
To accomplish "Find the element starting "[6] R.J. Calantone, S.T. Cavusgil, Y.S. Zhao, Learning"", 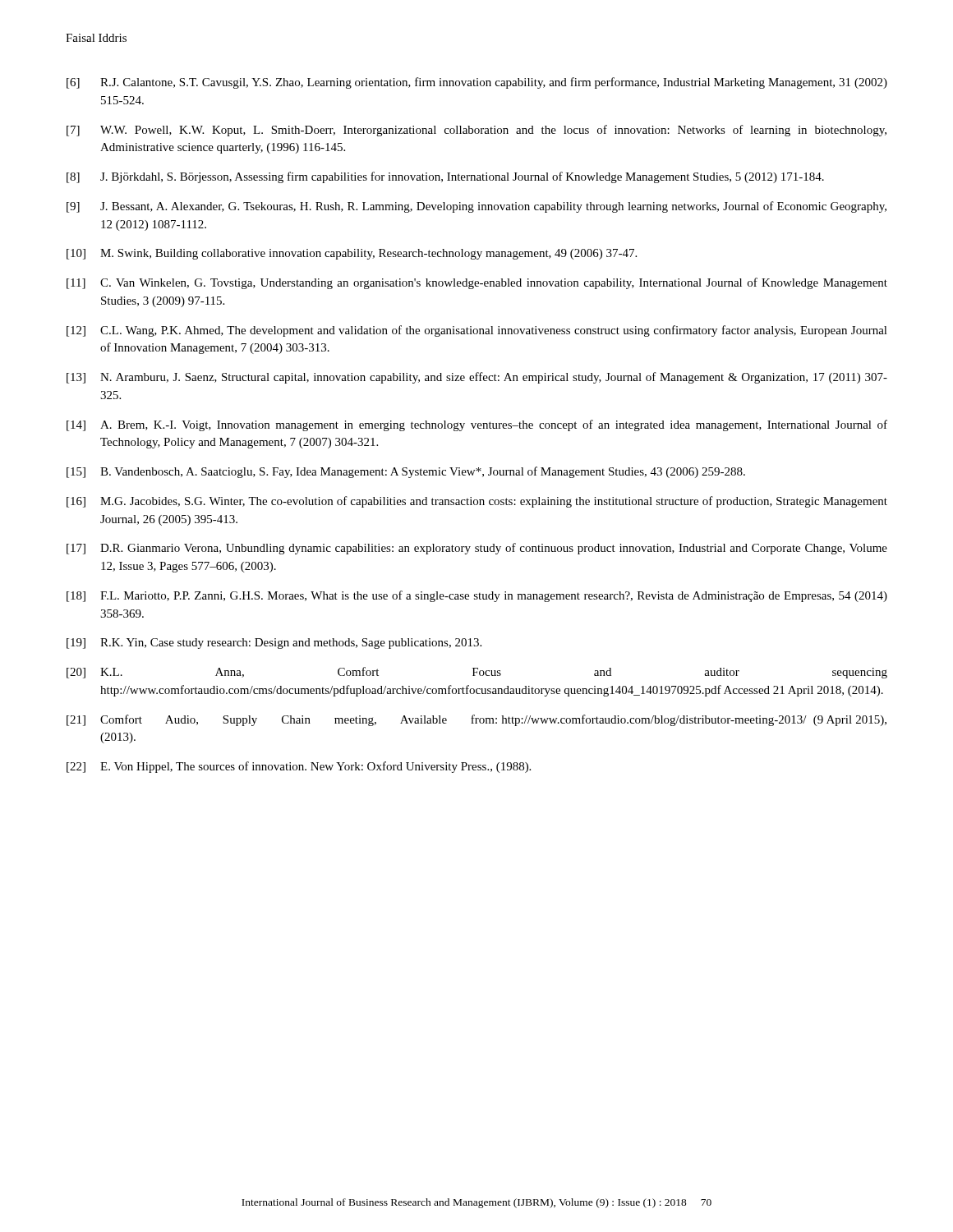I will pos(476,92).
